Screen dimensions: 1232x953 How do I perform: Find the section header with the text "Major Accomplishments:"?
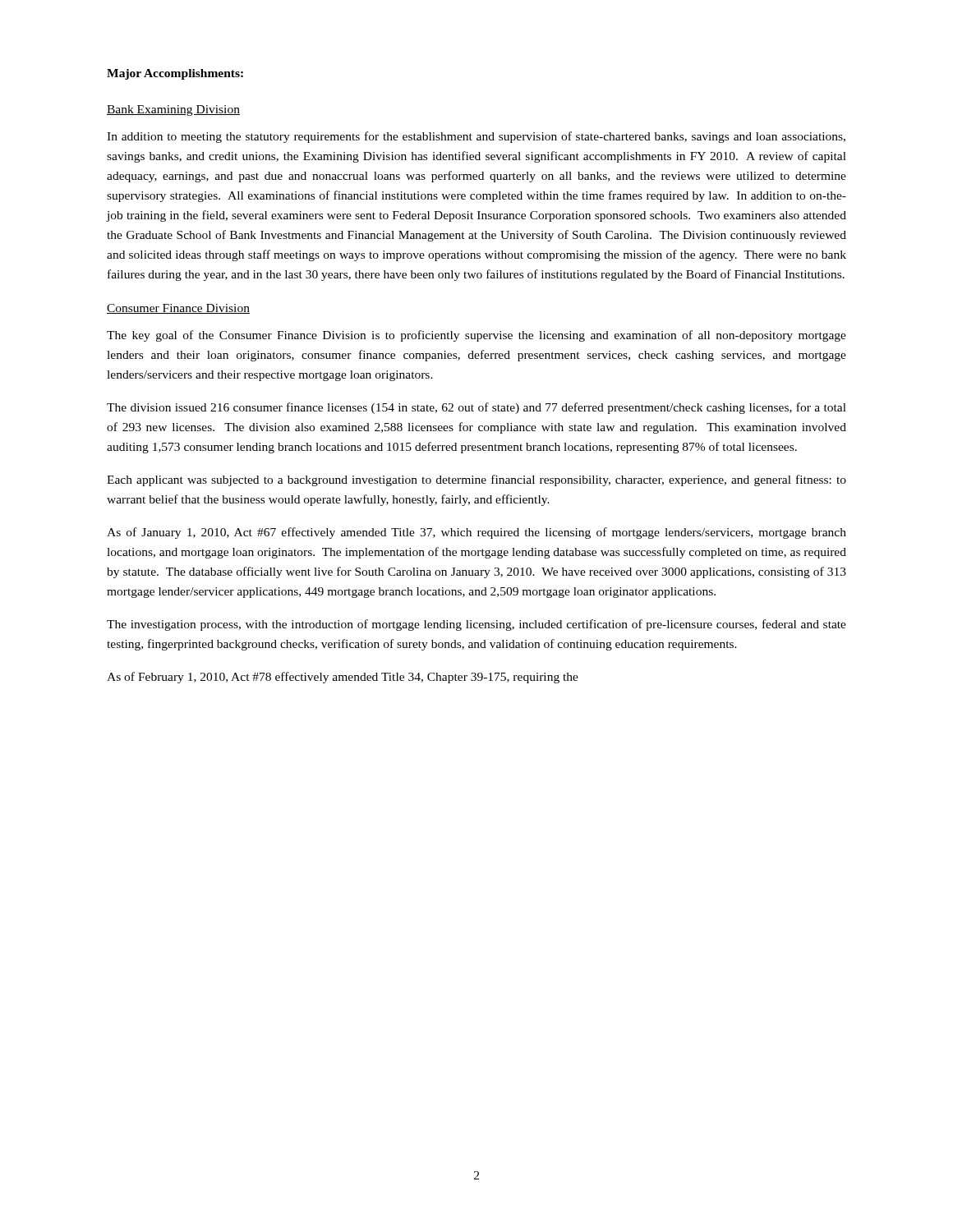click(x=175, y=73)
